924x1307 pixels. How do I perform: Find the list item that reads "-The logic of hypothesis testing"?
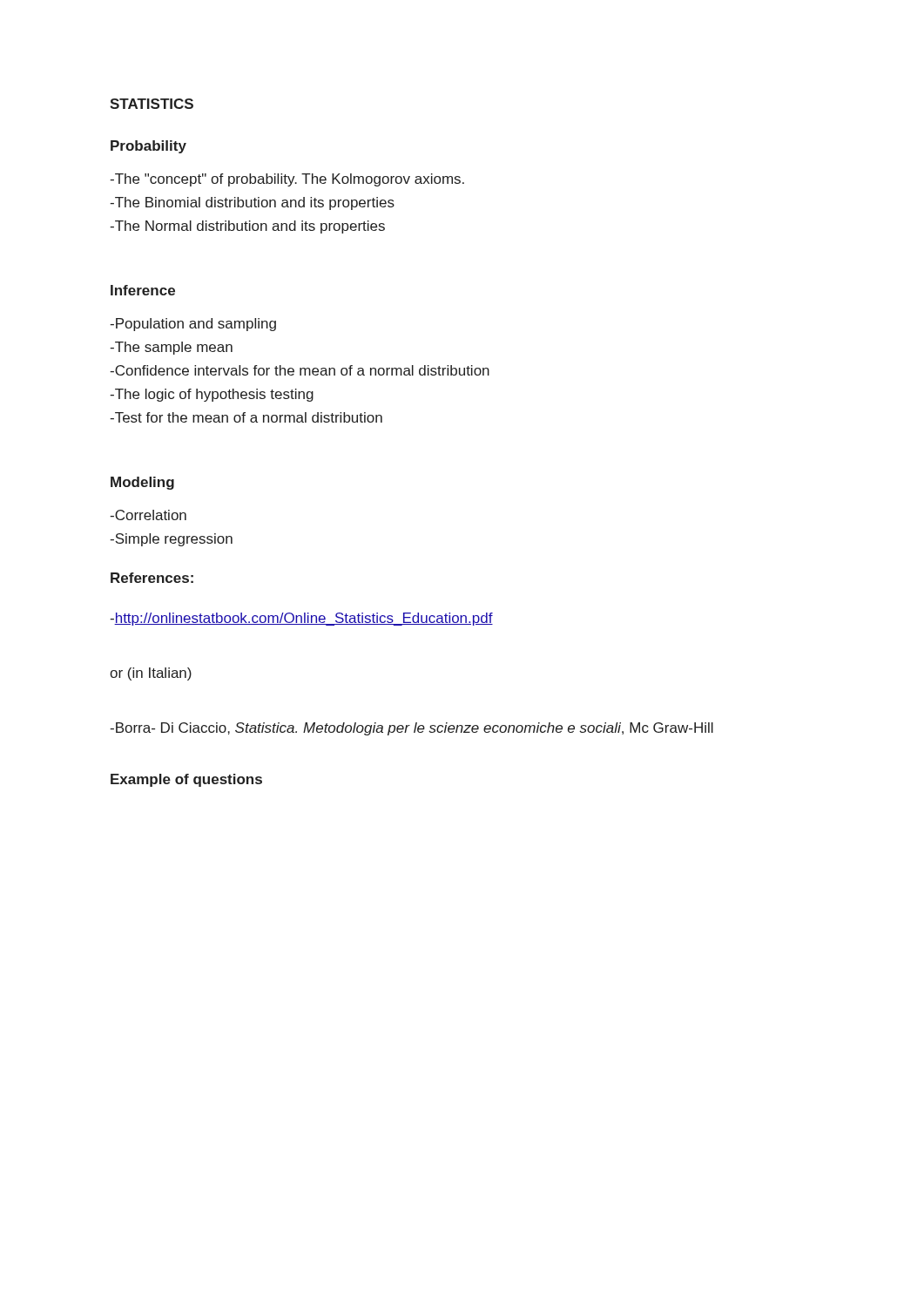[212, 394]
